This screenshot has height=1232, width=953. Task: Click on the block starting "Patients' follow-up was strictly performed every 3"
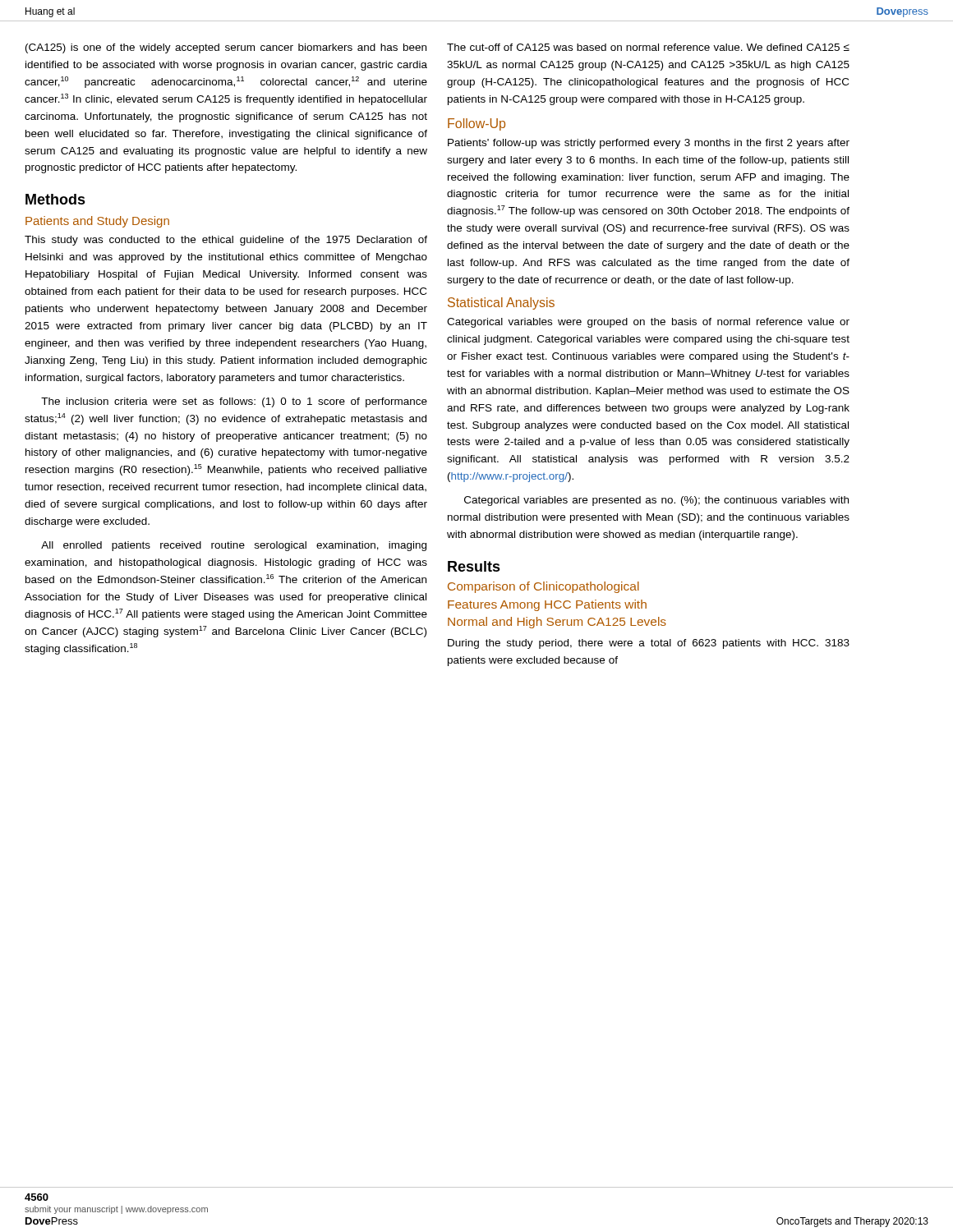[648, 212]
